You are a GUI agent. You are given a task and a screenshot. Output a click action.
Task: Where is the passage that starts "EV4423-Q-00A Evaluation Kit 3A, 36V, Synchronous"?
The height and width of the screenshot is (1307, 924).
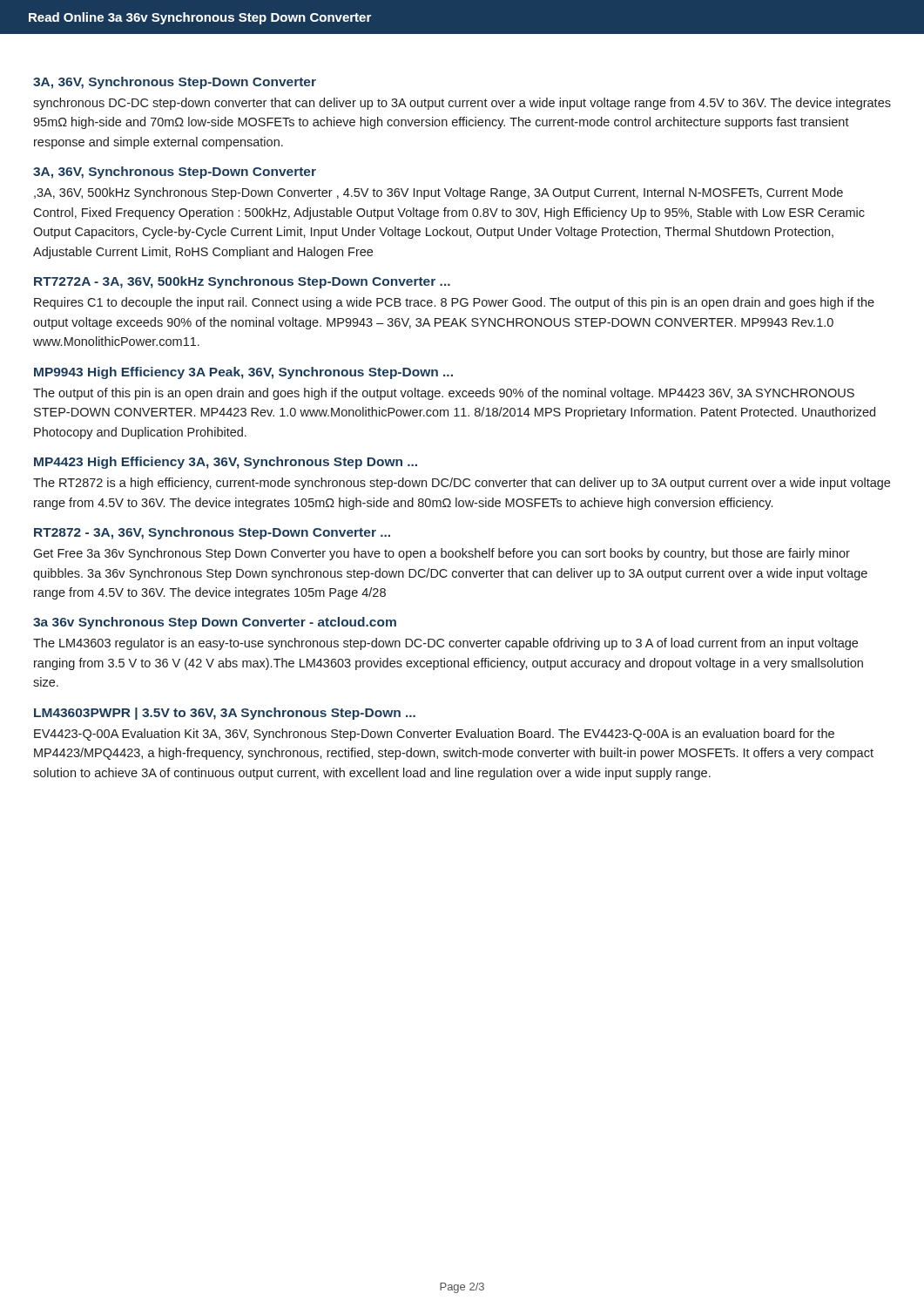[x=453, y=753]
